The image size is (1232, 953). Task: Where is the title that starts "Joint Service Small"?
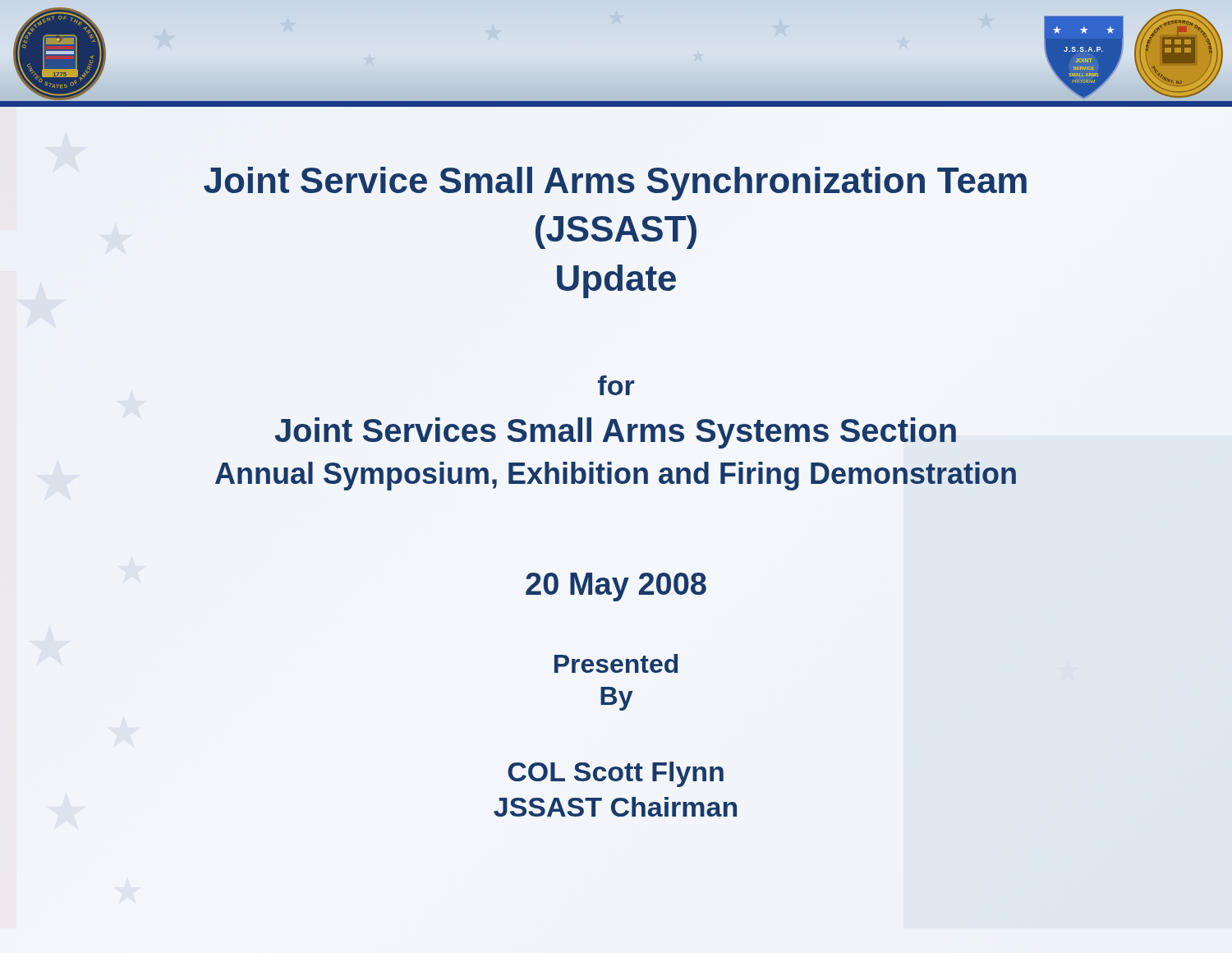tap(616, 229)
